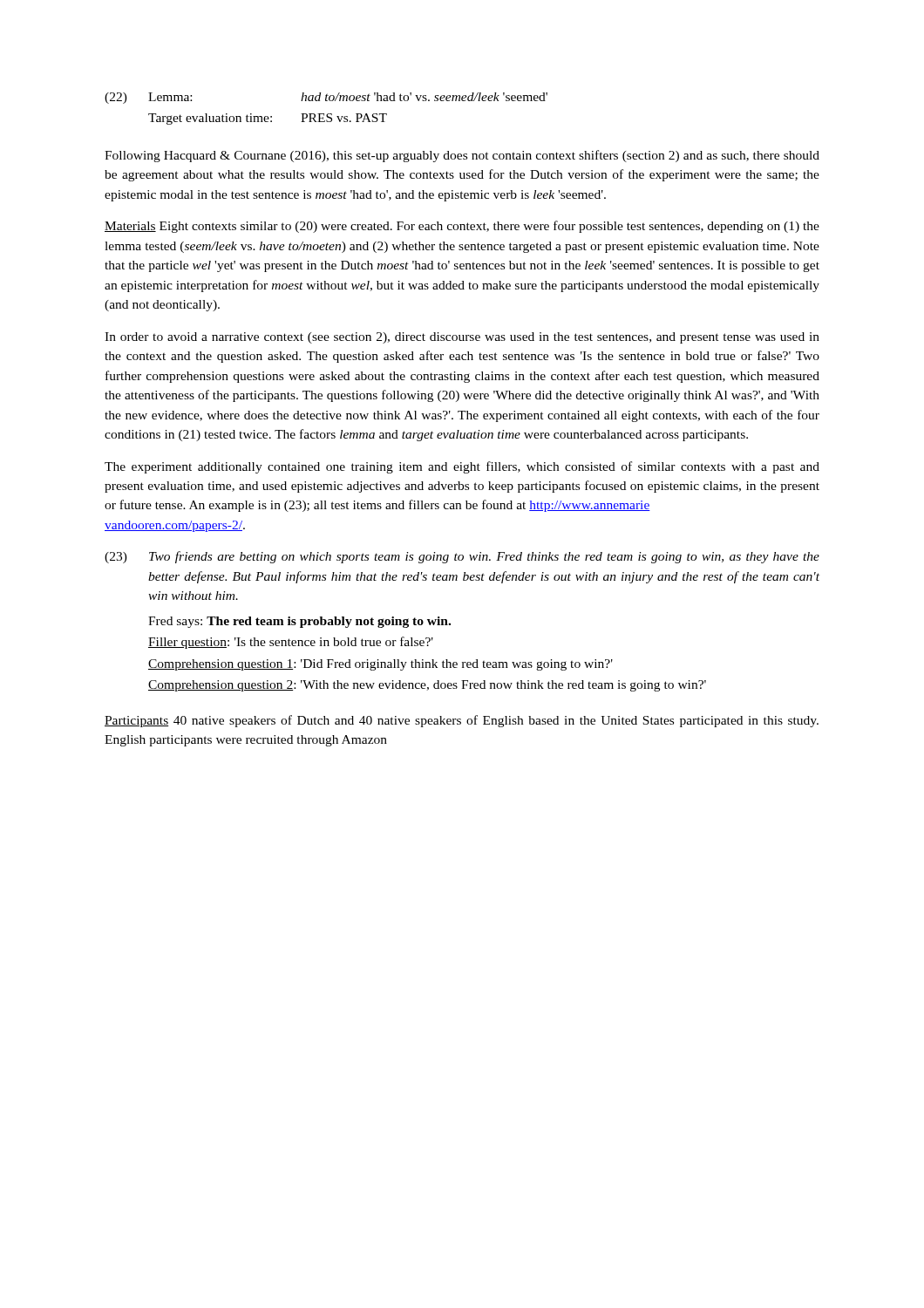Image resolution: width=924 pixels, height=1308 pixels.
Task: Locate the block of text that opens with "(23) Two friends are betting on which"
Action: click(x=462, y=557)
